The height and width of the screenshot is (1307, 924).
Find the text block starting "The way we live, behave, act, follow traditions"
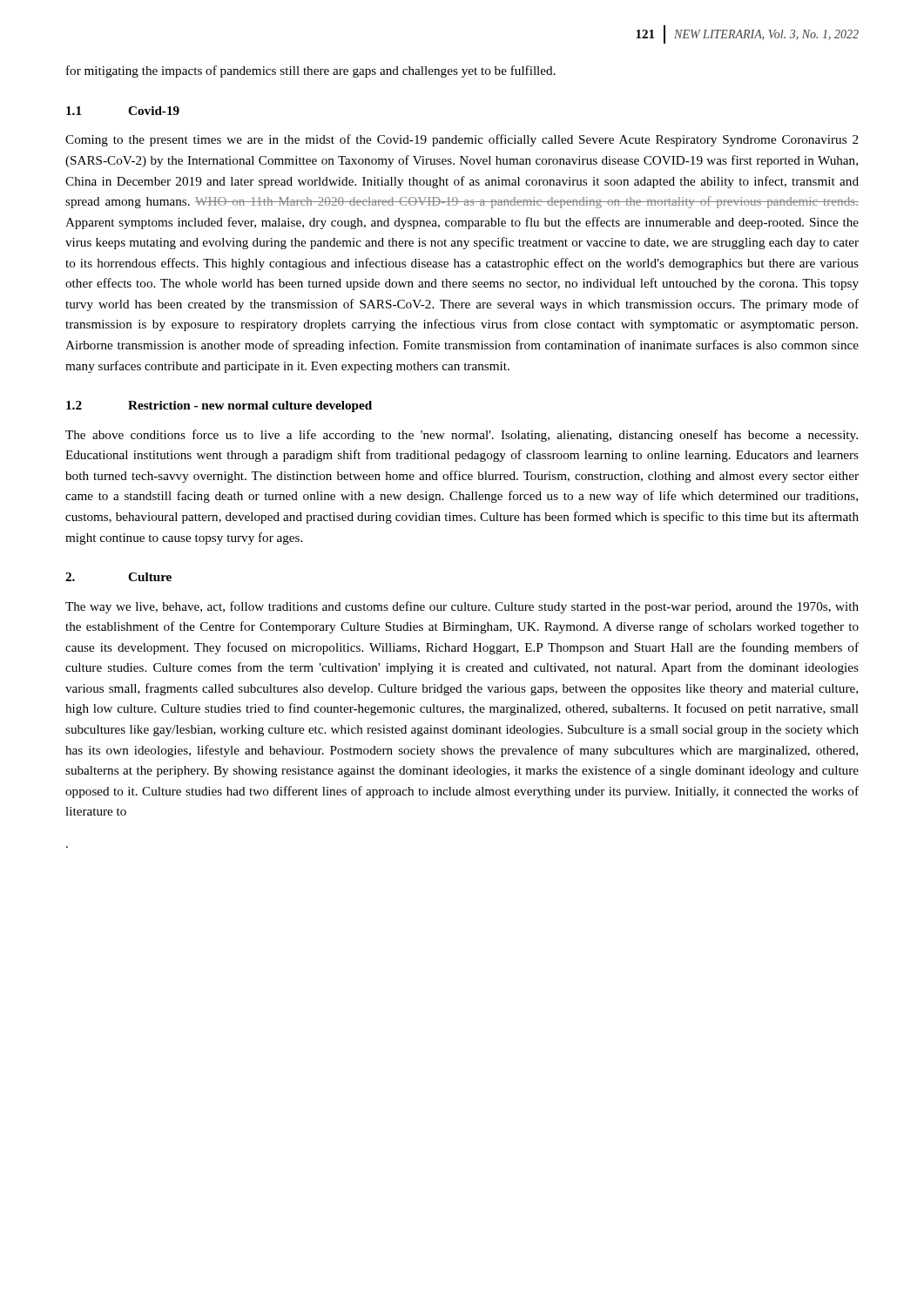(x=462, y=708)
